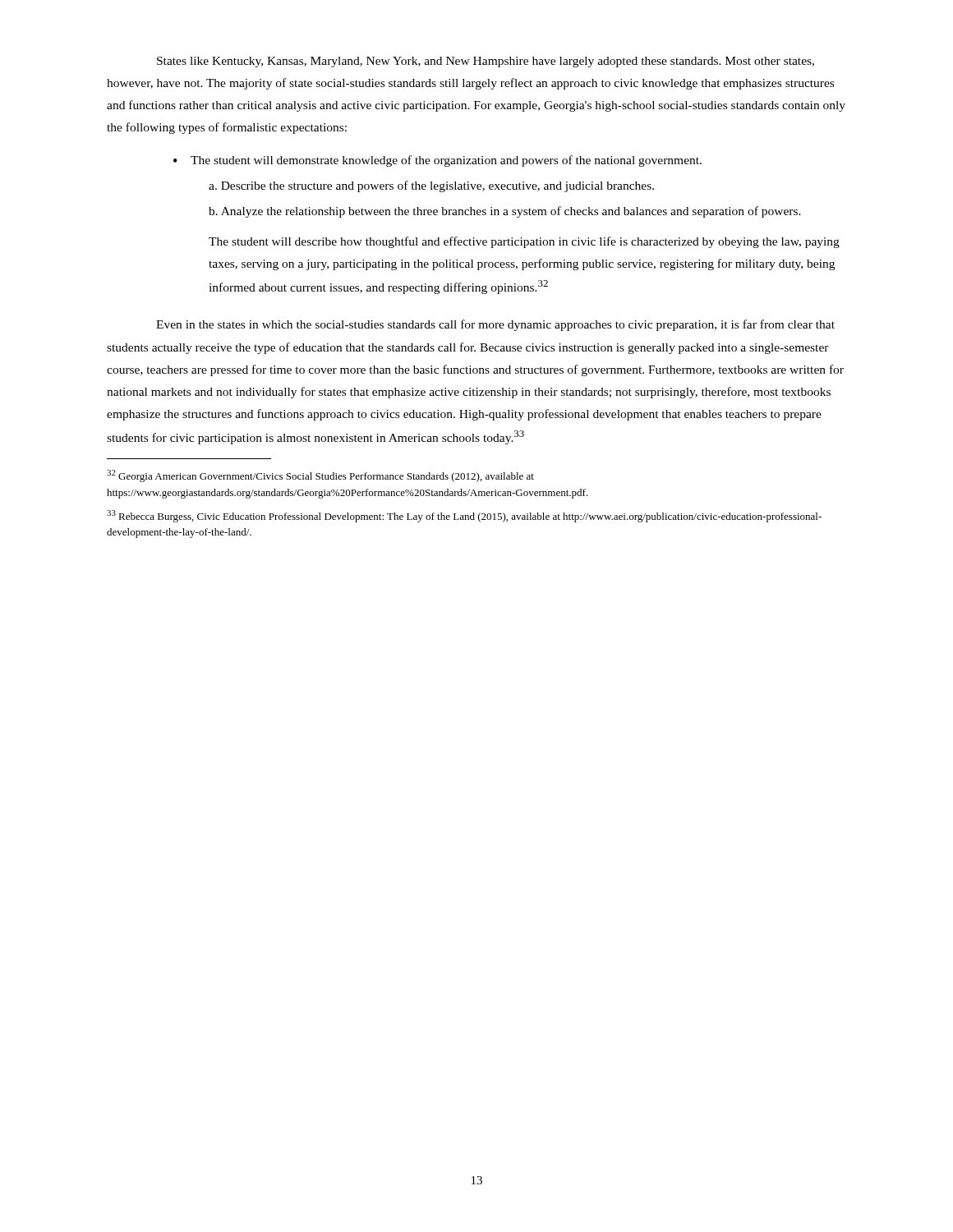Select the text starting "33 Rebecca Burgess, Civic"
Viewport: 953px width, 1232px height.
(x=464, y=523)
